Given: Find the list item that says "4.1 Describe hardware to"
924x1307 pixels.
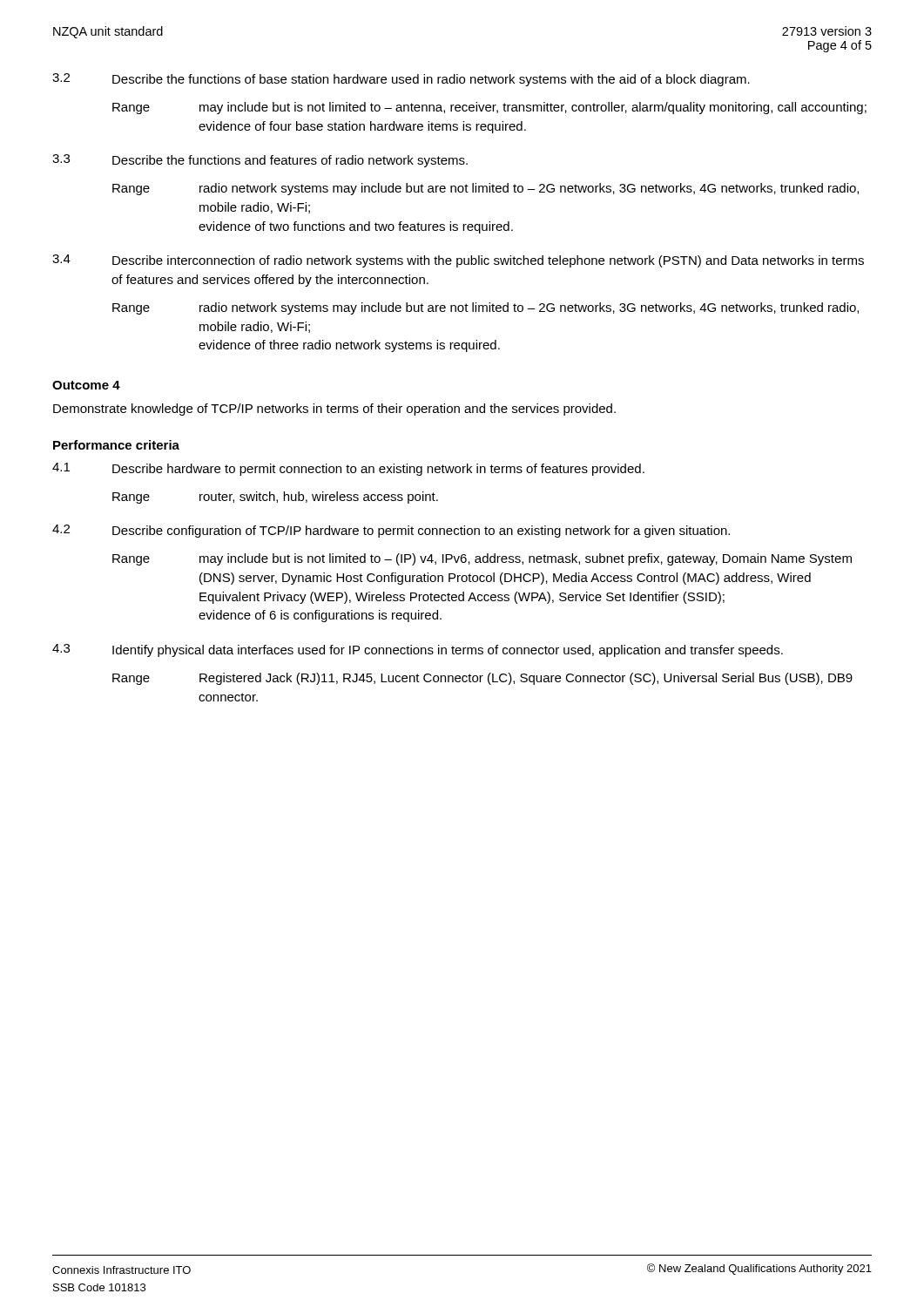Looking at the screenshot, I should (x=462, y=484).
